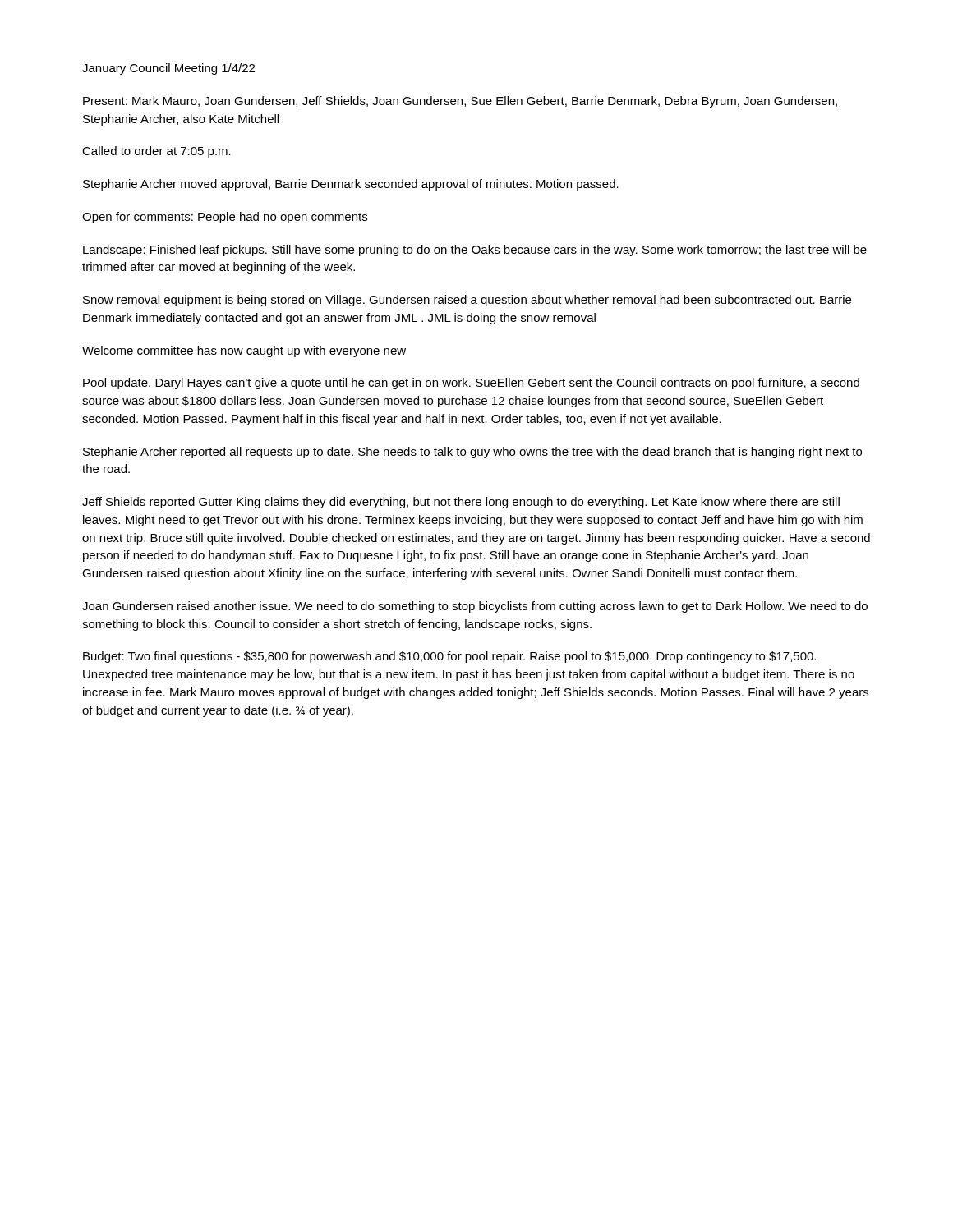Select the element starting "Jeff Shields reported Gutter King claims they did"

(476, 537)
